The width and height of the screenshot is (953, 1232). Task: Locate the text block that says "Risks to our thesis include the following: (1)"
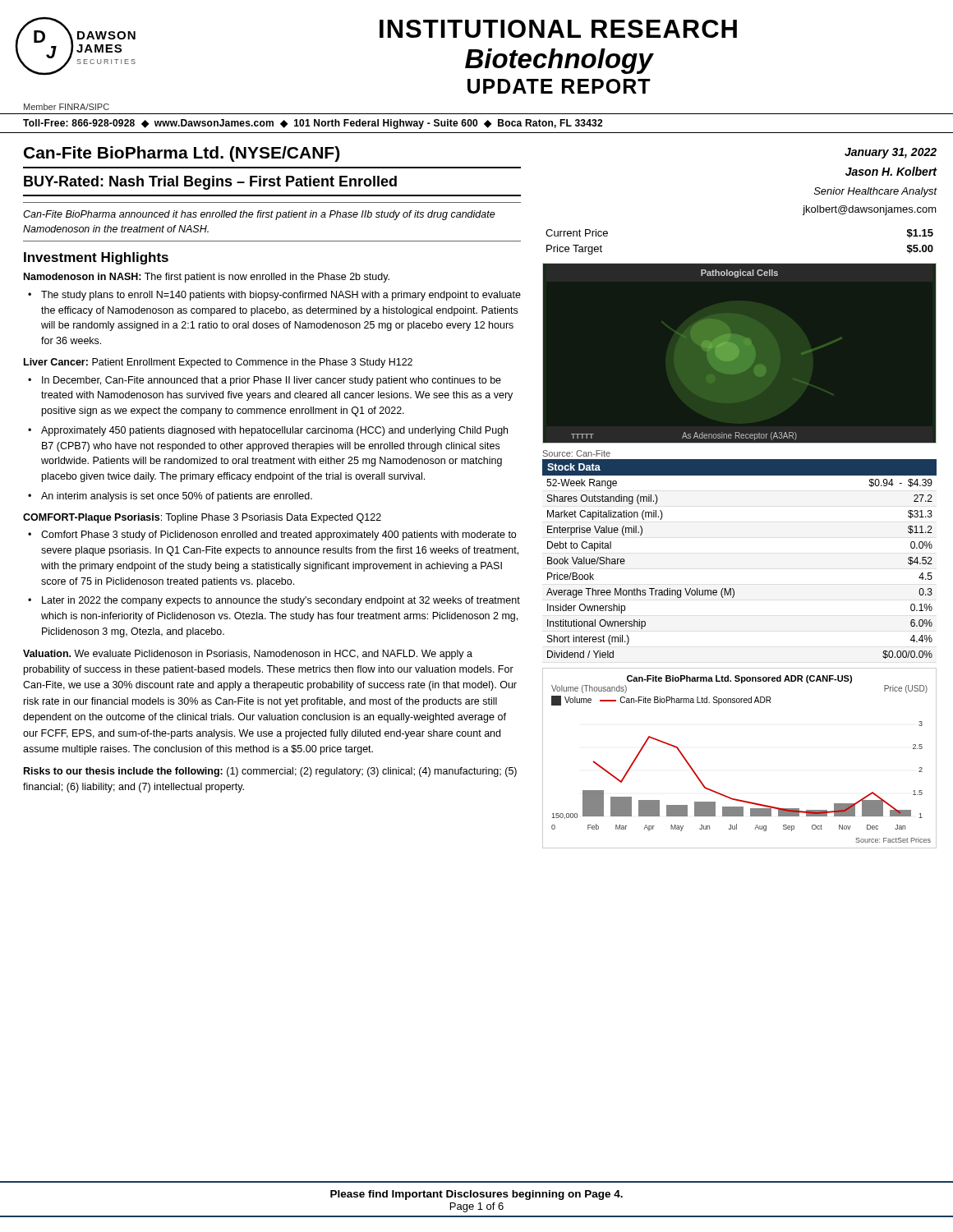[x=270, y=779]
